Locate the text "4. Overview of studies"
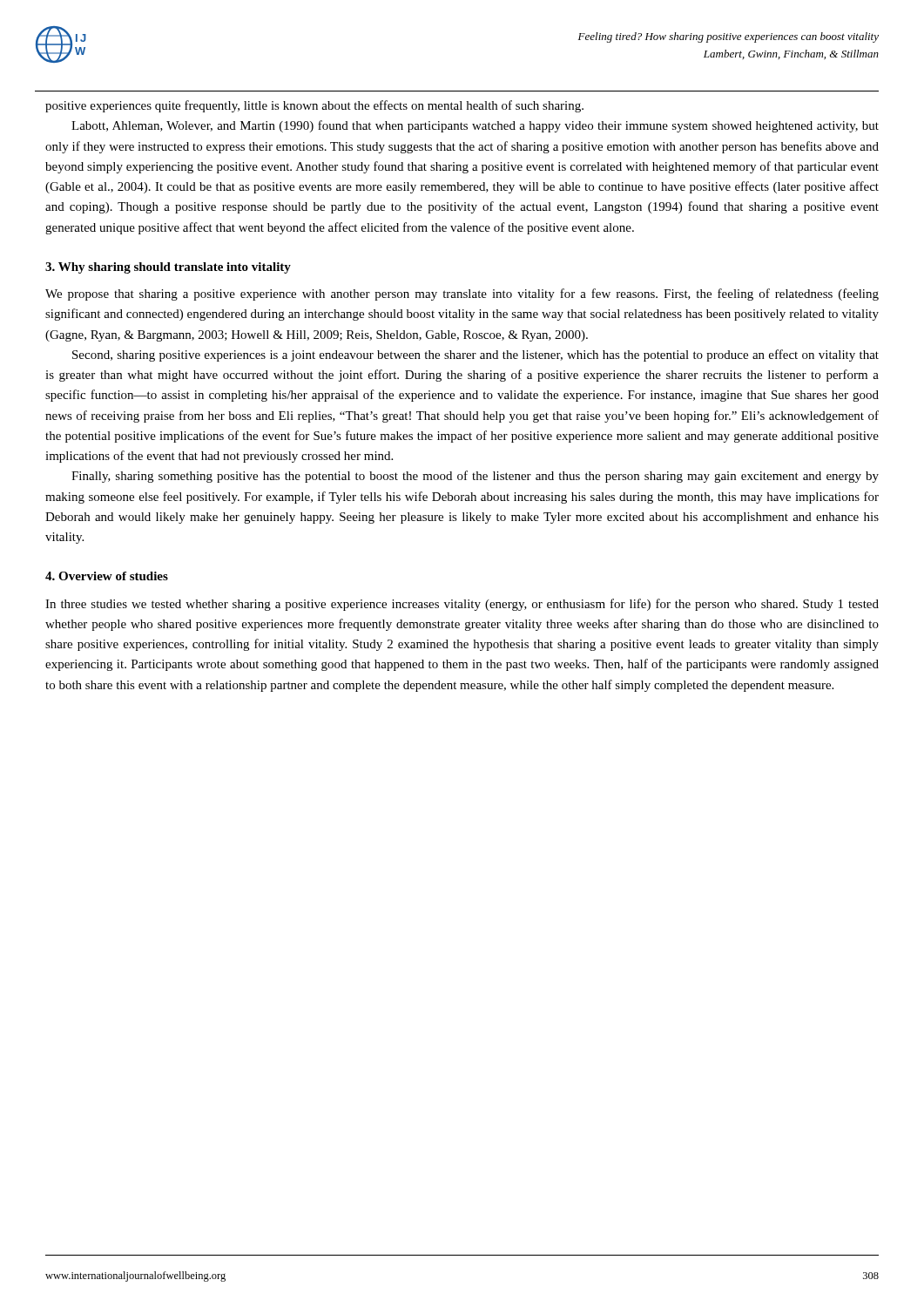Viewport: 924px width, 1307px height. pyautogui.click(x=107, y=576)
